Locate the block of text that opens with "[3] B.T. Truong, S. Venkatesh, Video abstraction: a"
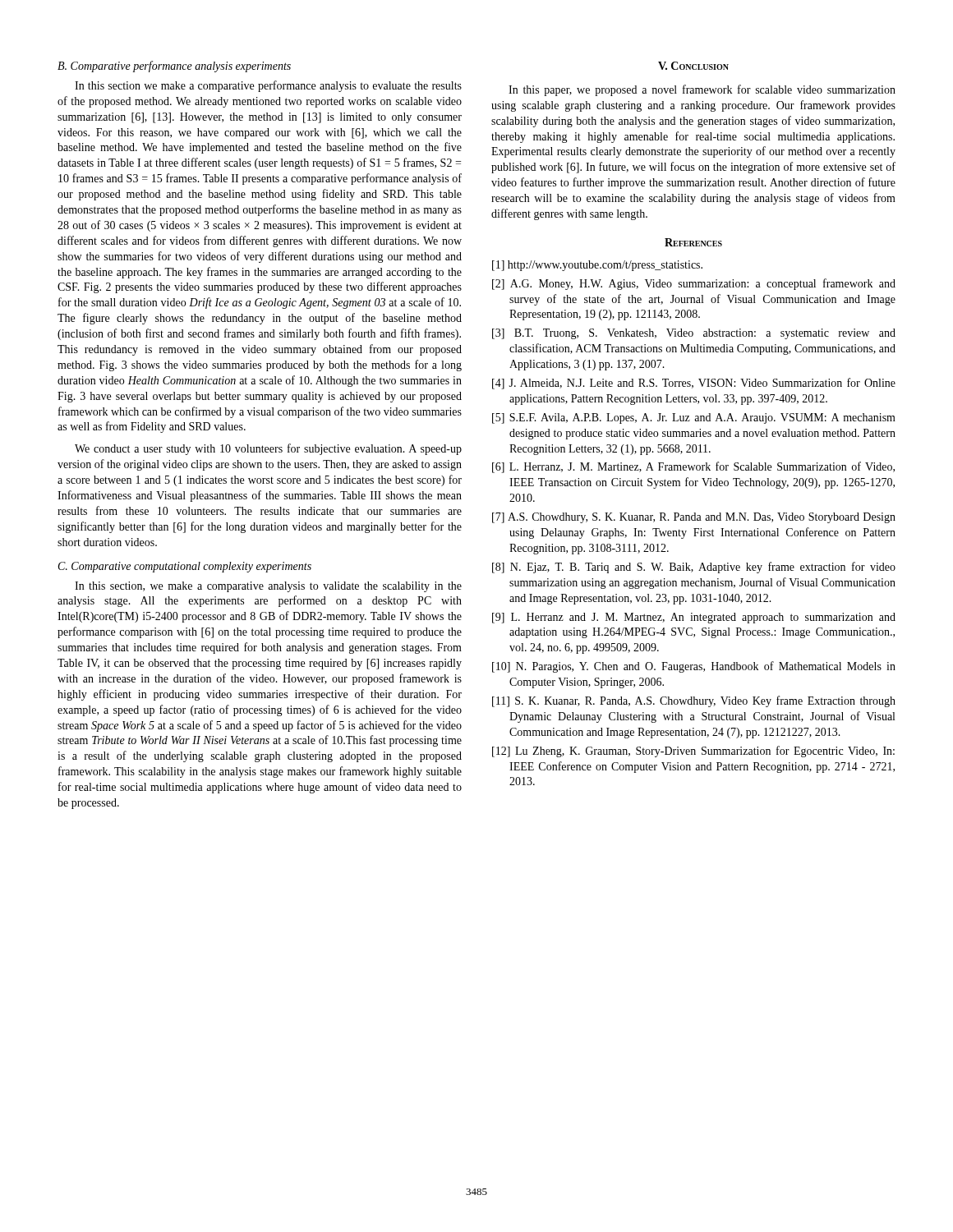 pos(693,349)
